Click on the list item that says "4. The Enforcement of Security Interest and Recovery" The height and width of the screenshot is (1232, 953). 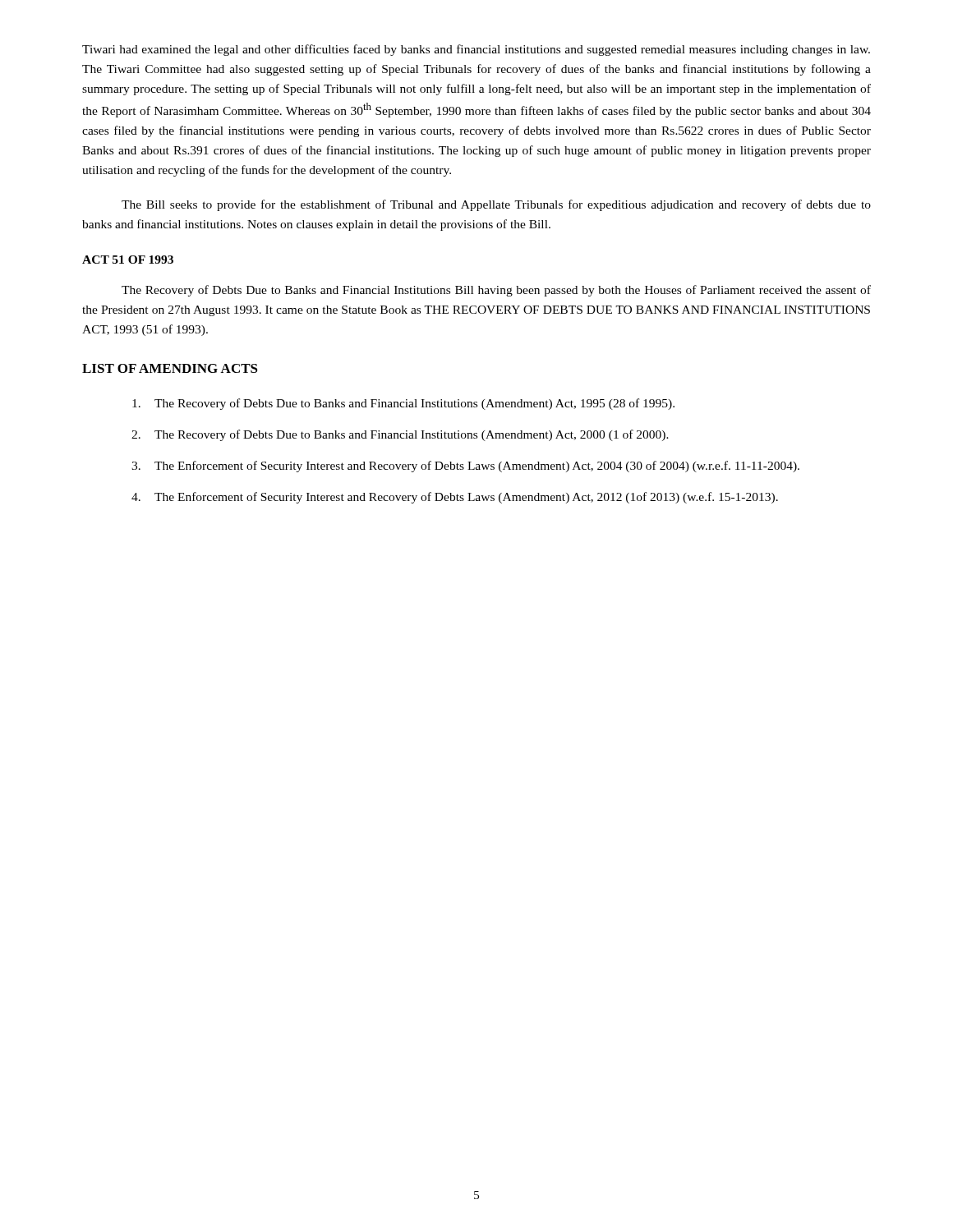click(501, 497)
